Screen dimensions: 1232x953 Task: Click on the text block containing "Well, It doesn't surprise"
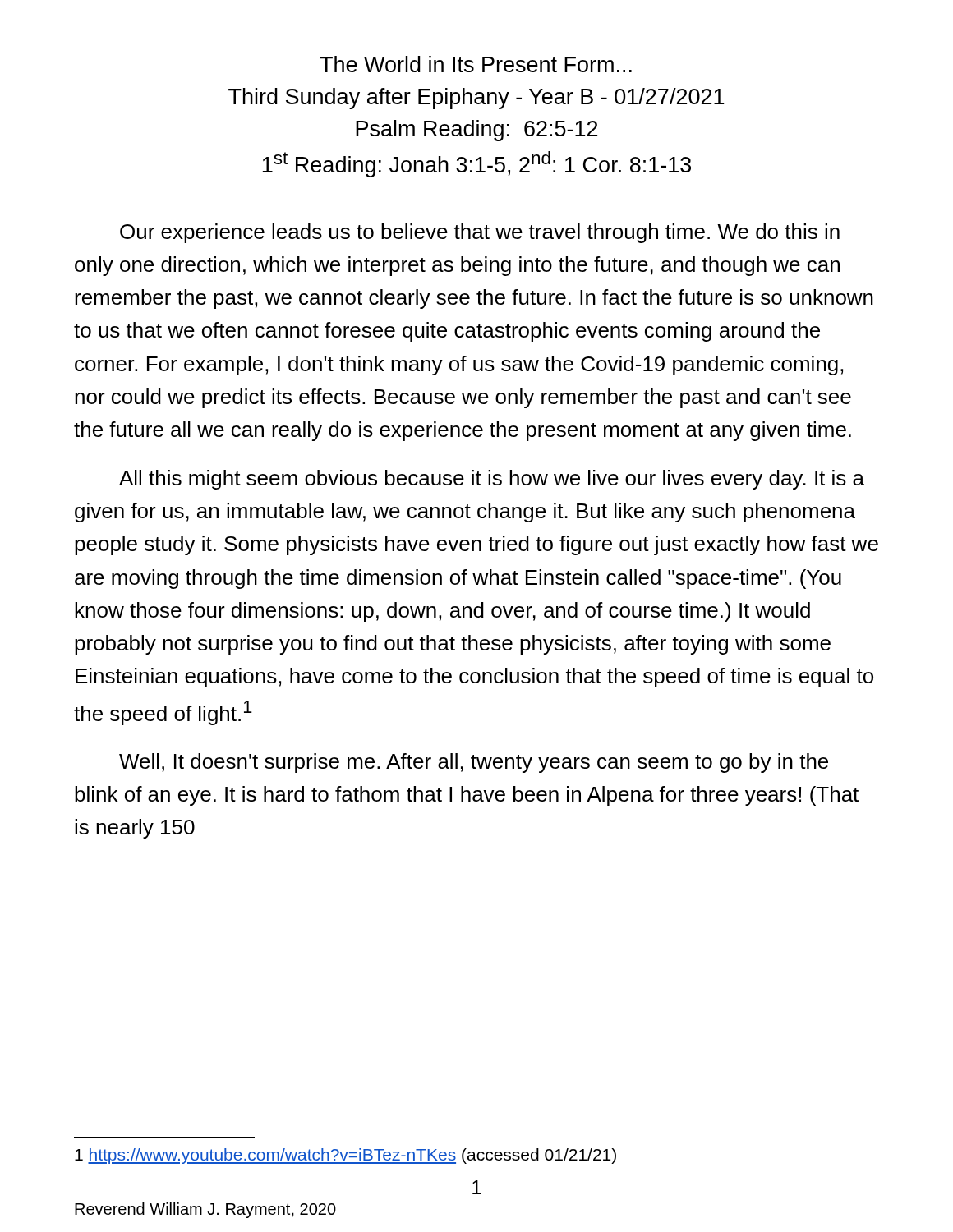pos(476,794)
